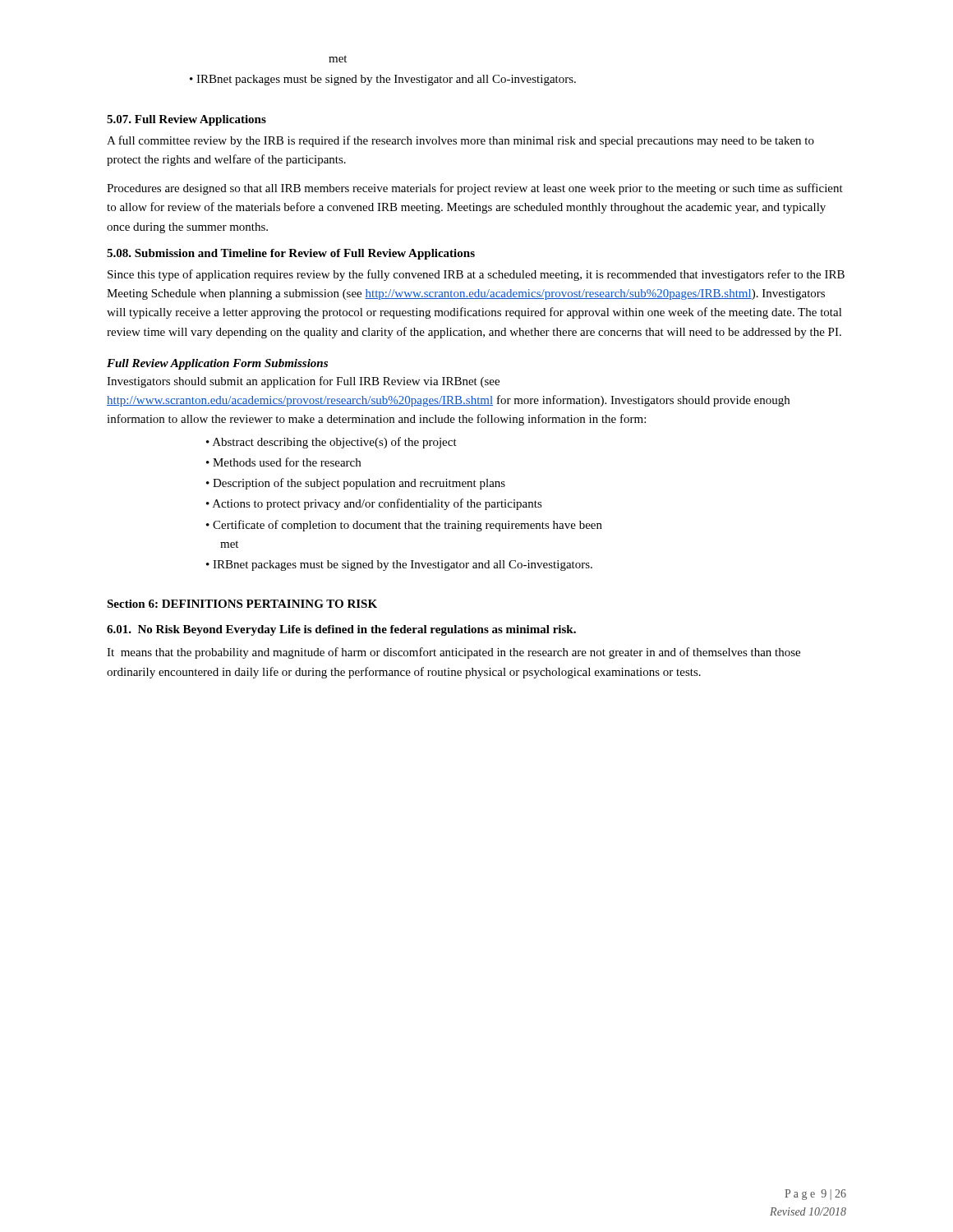This screenshot has height=1232, width=953.
Task: Where is the passage that starts "It means that the probability and magnitude"?
Action: point(454,662)
